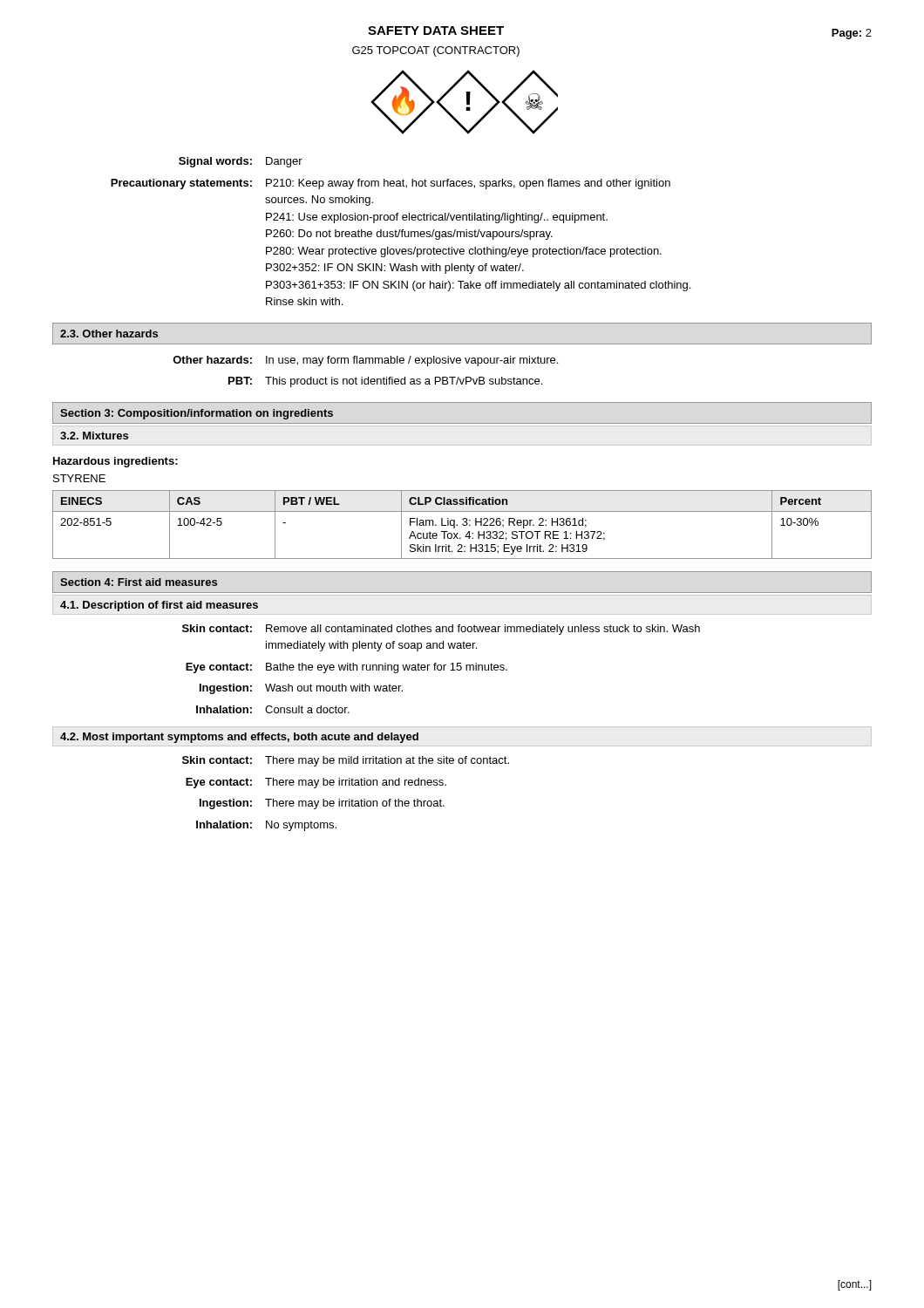924x1308 pixels.
Task: Locate the text "Section 3: Composition/information on ingredients"
Action: click(197, 412)
